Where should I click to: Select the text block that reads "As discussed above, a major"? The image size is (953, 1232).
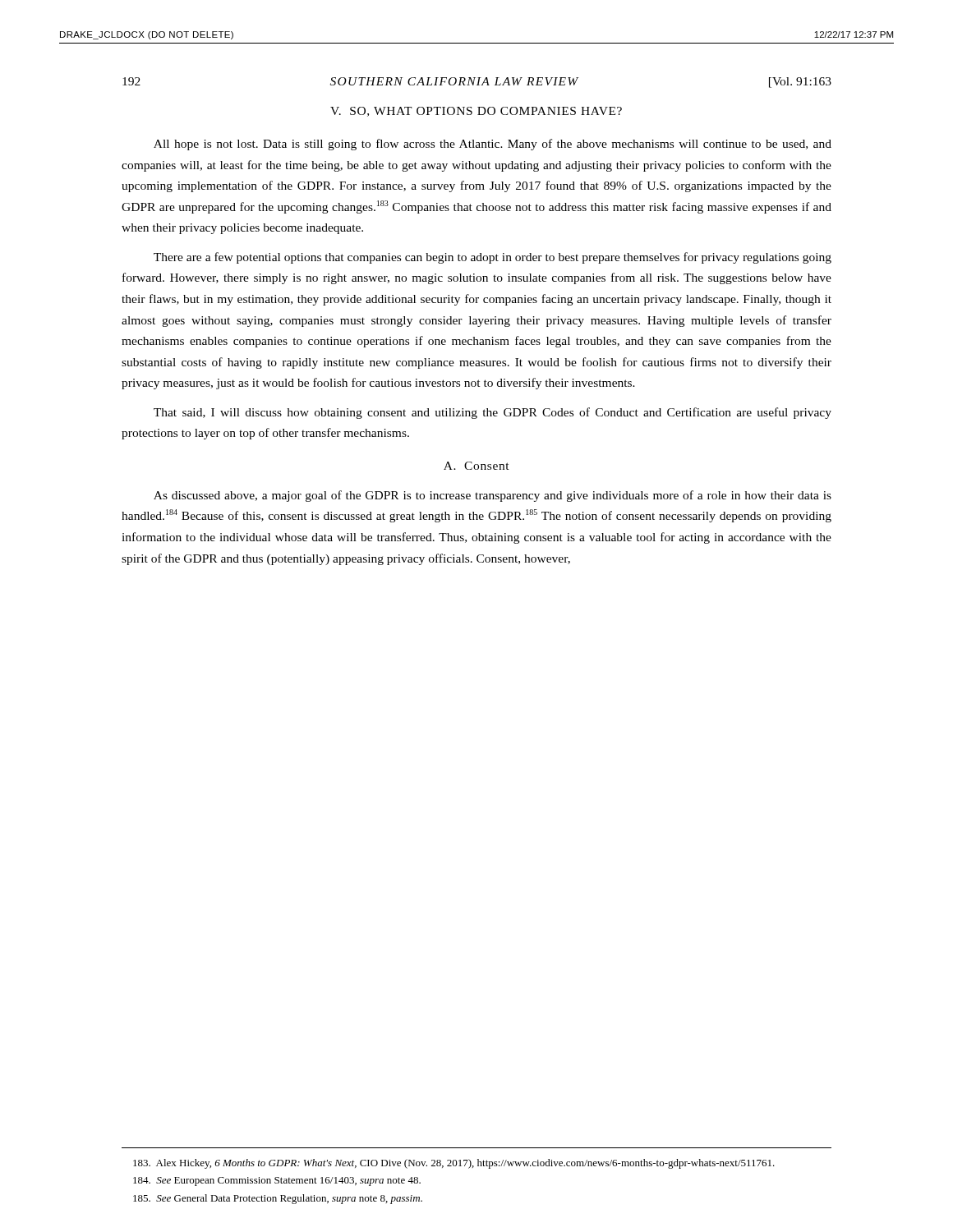tap(476, 526)
